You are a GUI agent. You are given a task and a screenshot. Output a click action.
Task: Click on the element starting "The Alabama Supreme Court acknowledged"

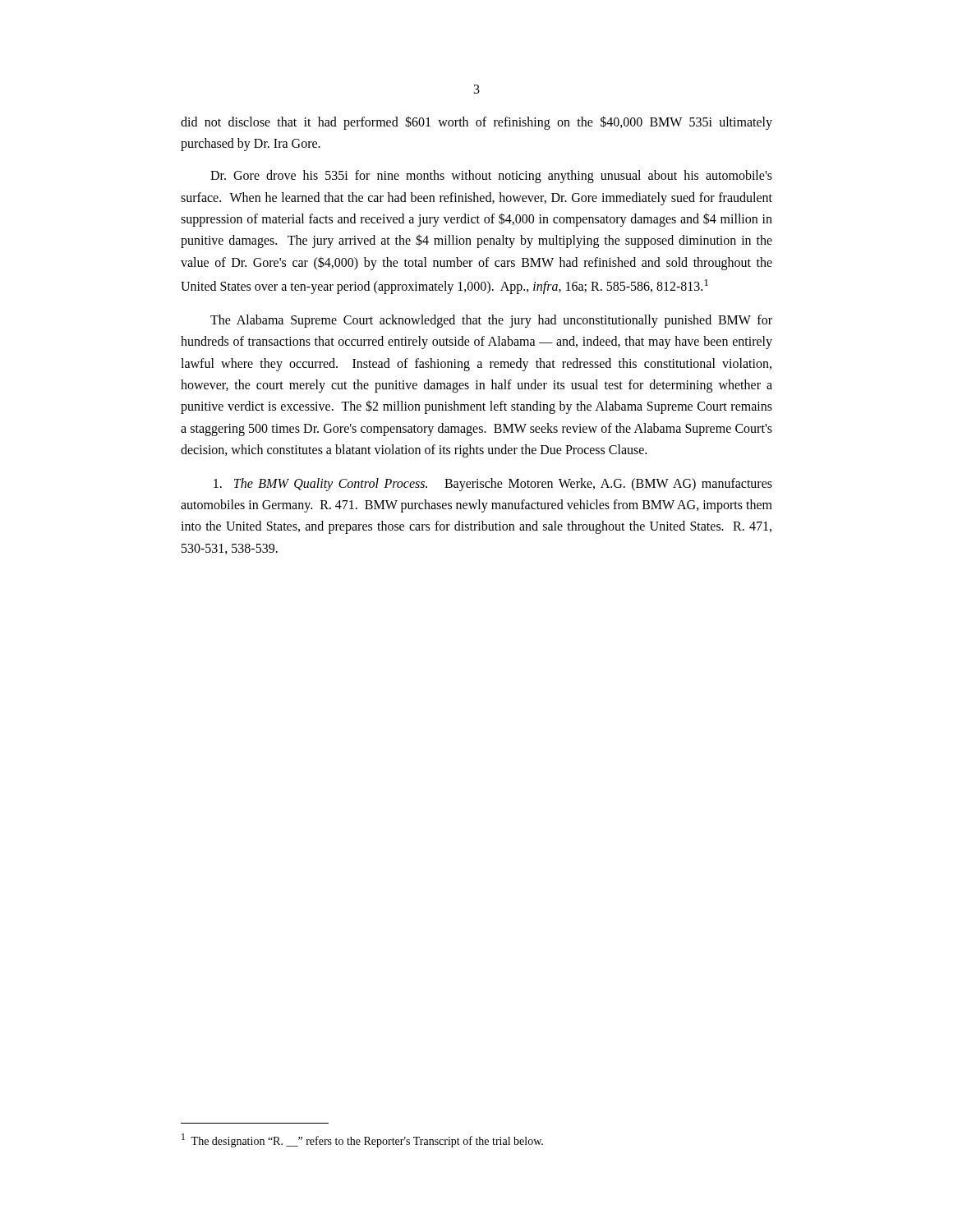coord(476,385)
